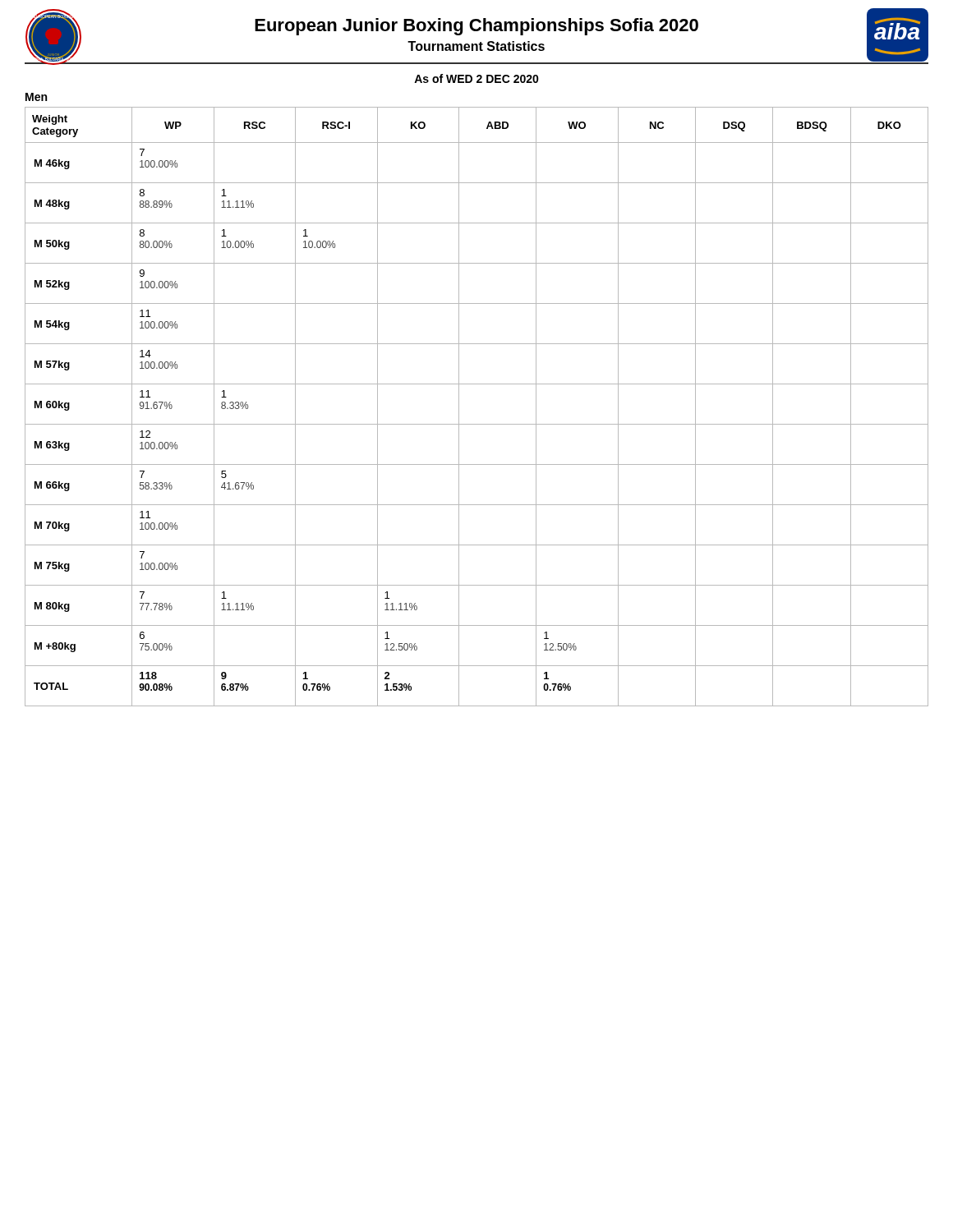Locate the passage starting "As of WED"
The width and height of the screenshot is (953, 1232).
point(476,79)
